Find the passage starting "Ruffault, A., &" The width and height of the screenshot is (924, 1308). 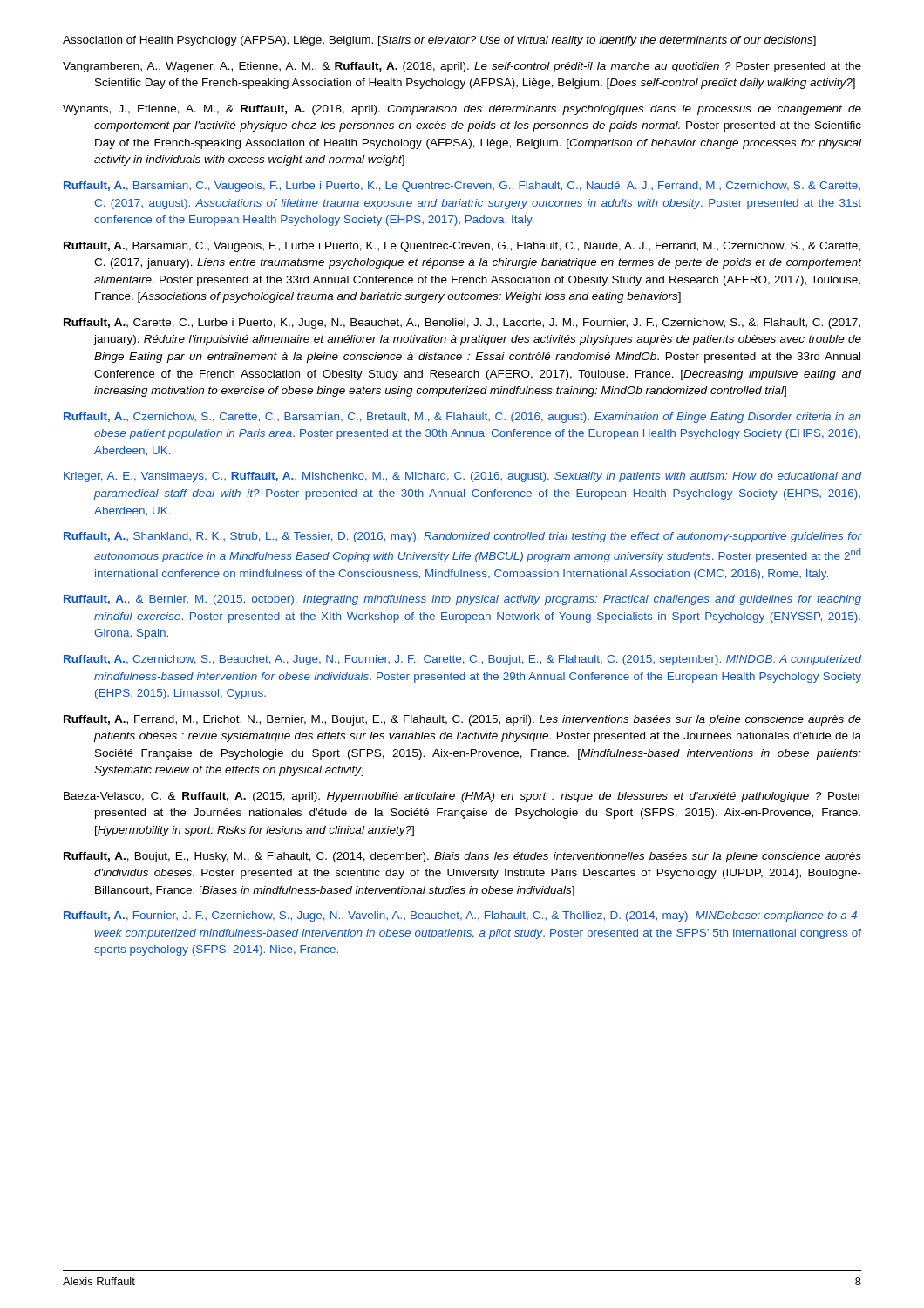tap(462, 616)
